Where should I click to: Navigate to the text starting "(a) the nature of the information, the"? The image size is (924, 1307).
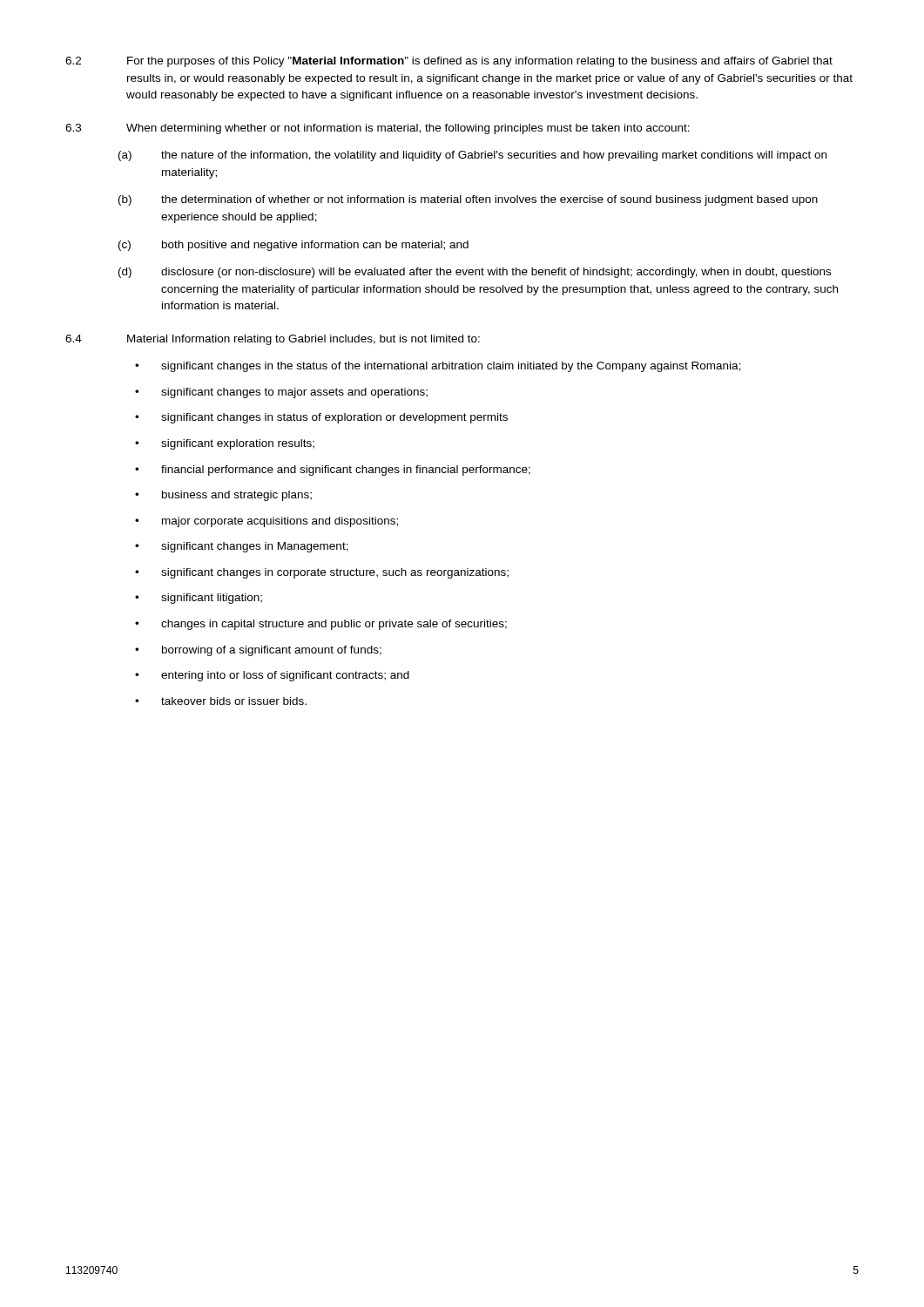coord(488,164)
